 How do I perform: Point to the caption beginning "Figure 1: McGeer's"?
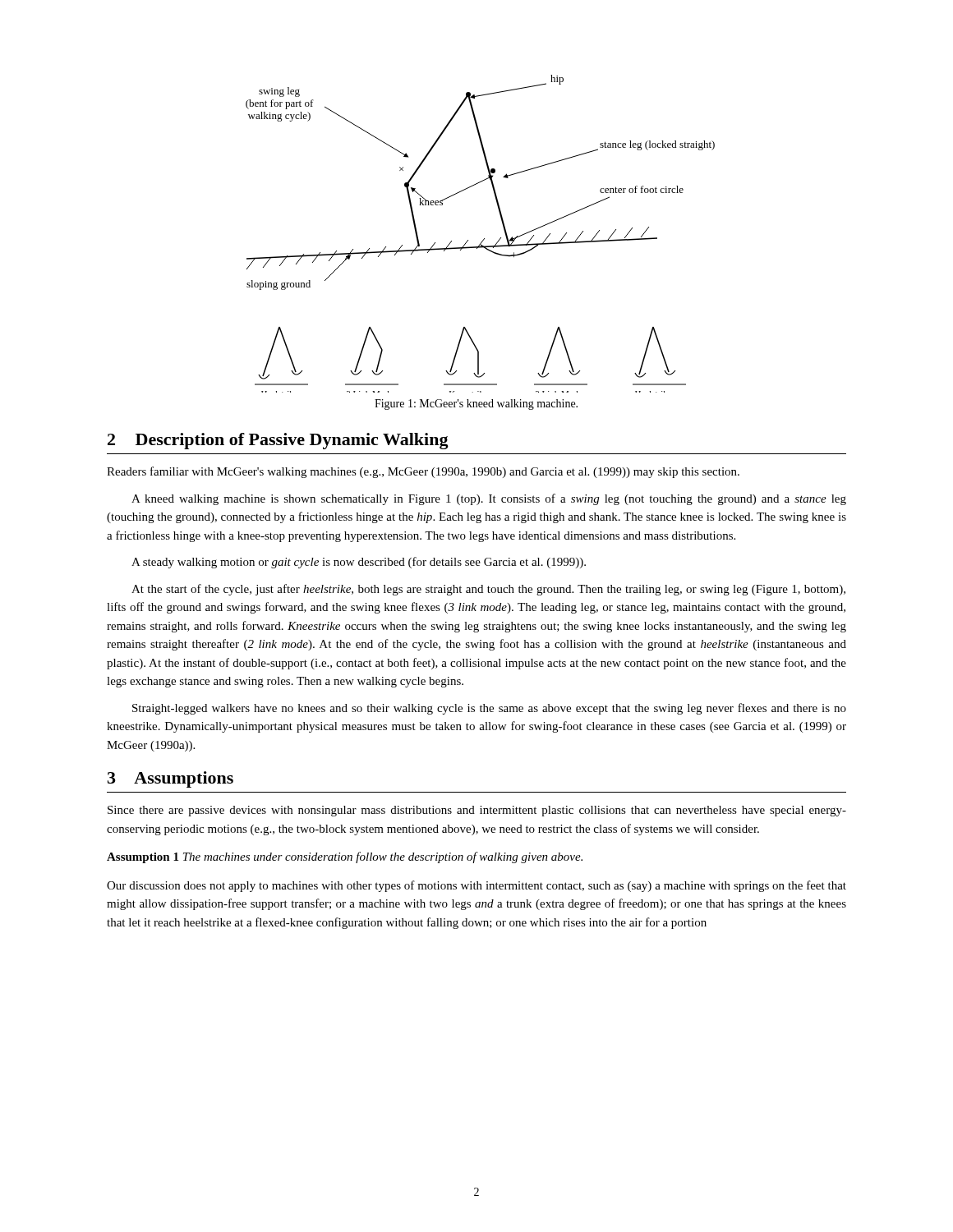click(476, 404)
